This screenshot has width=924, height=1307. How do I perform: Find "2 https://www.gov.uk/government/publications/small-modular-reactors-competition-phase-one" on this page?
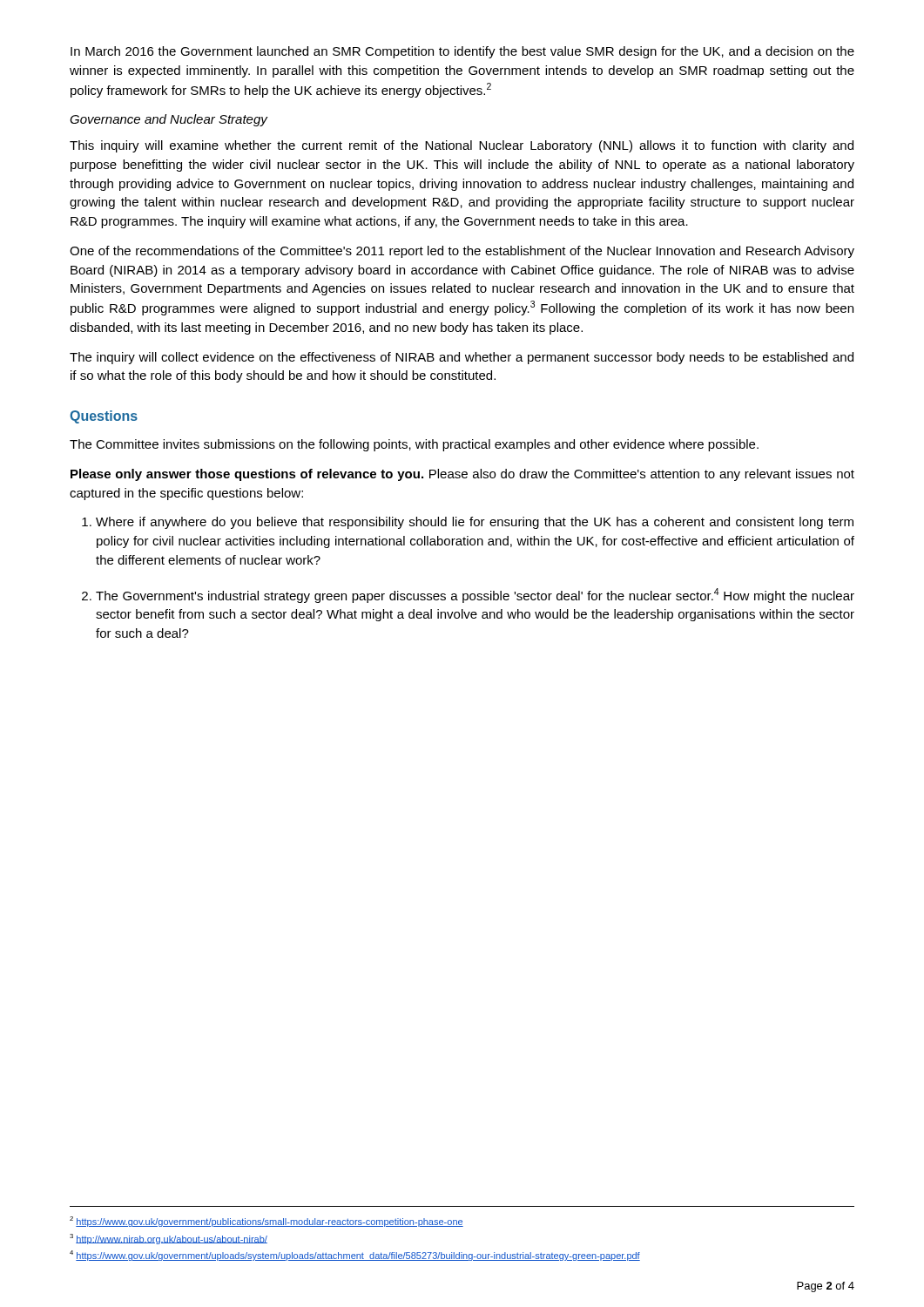[462, 1222]
